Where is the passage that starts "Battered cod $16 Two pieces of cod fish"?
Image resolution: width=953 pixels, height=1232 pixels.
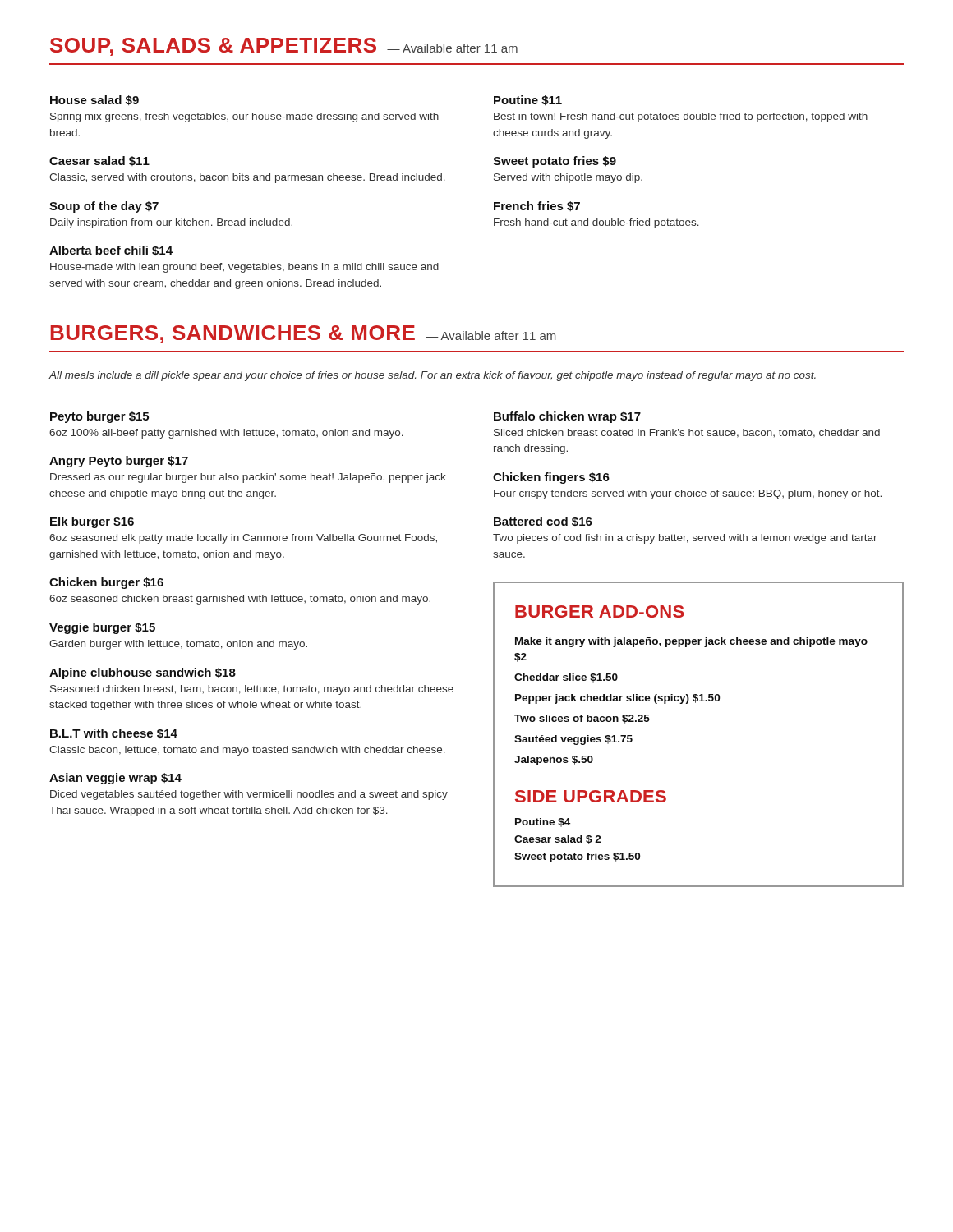[698, 538]
